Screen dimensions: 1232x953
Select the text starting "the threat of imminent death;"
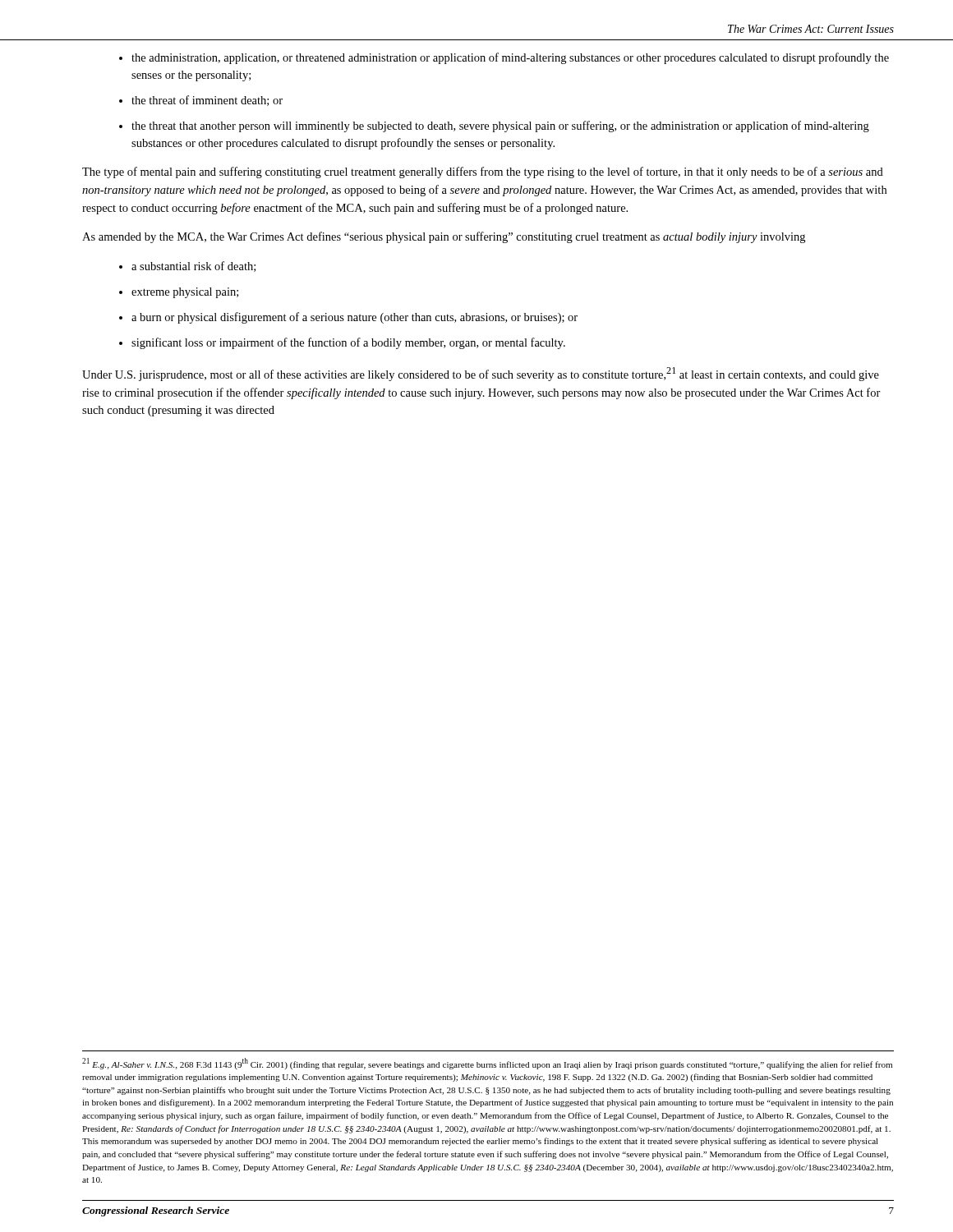[207, 100]
